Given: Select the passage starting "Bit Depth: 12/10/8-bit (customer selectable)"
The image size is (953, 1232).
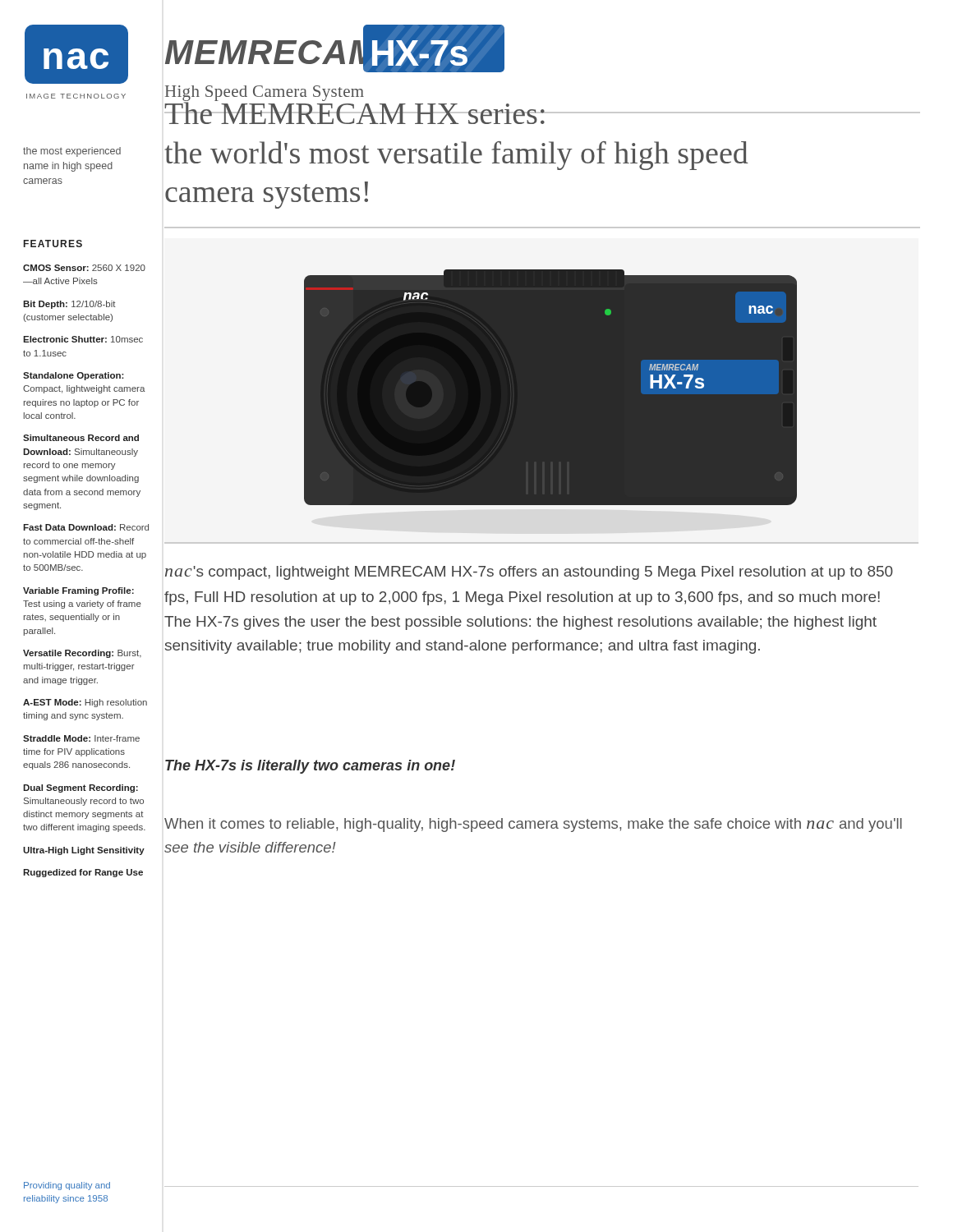Looking at the screenshot, I should [69, 310].
